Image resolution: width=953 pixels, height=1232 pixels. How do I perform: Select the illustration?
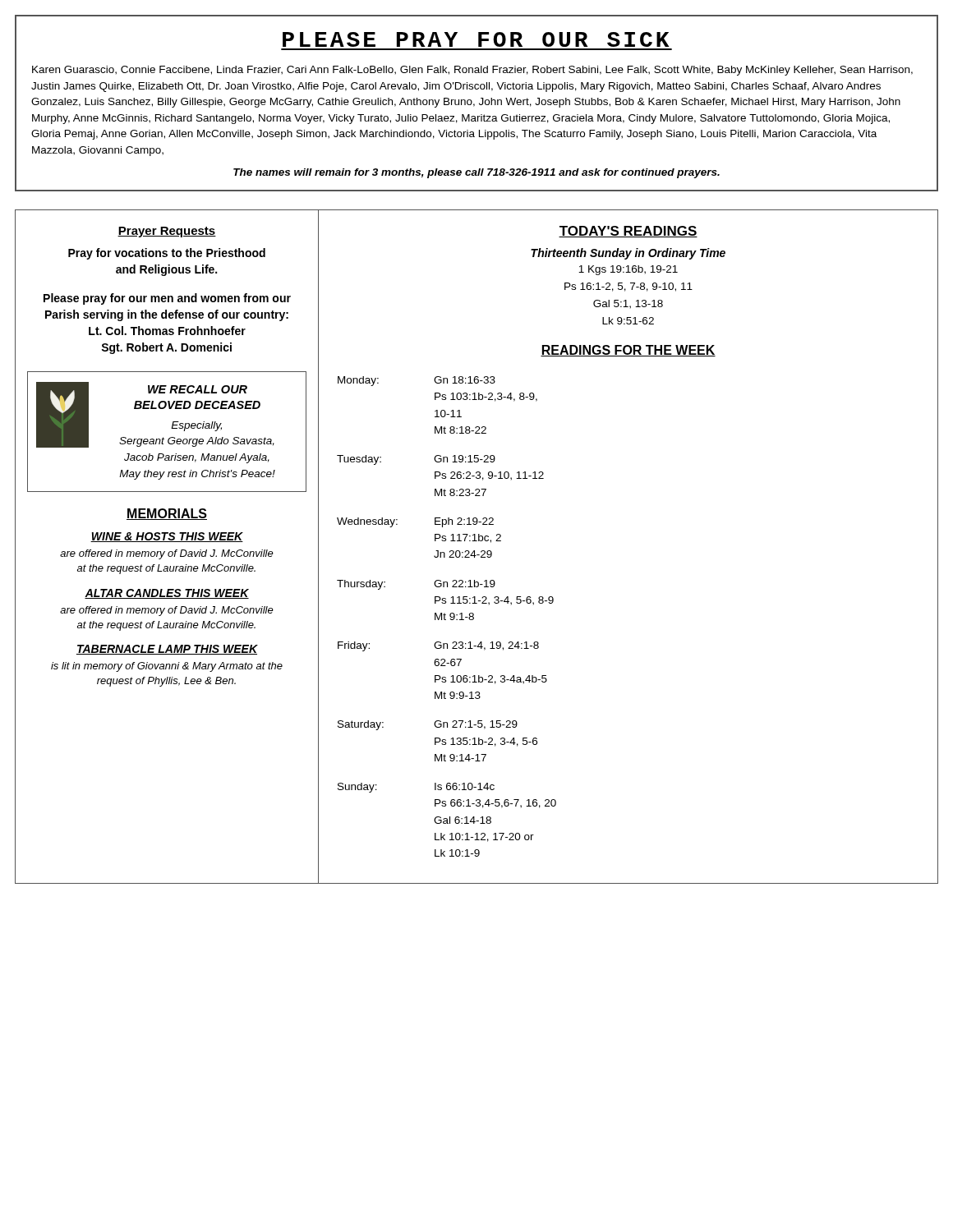click(62, 416)
